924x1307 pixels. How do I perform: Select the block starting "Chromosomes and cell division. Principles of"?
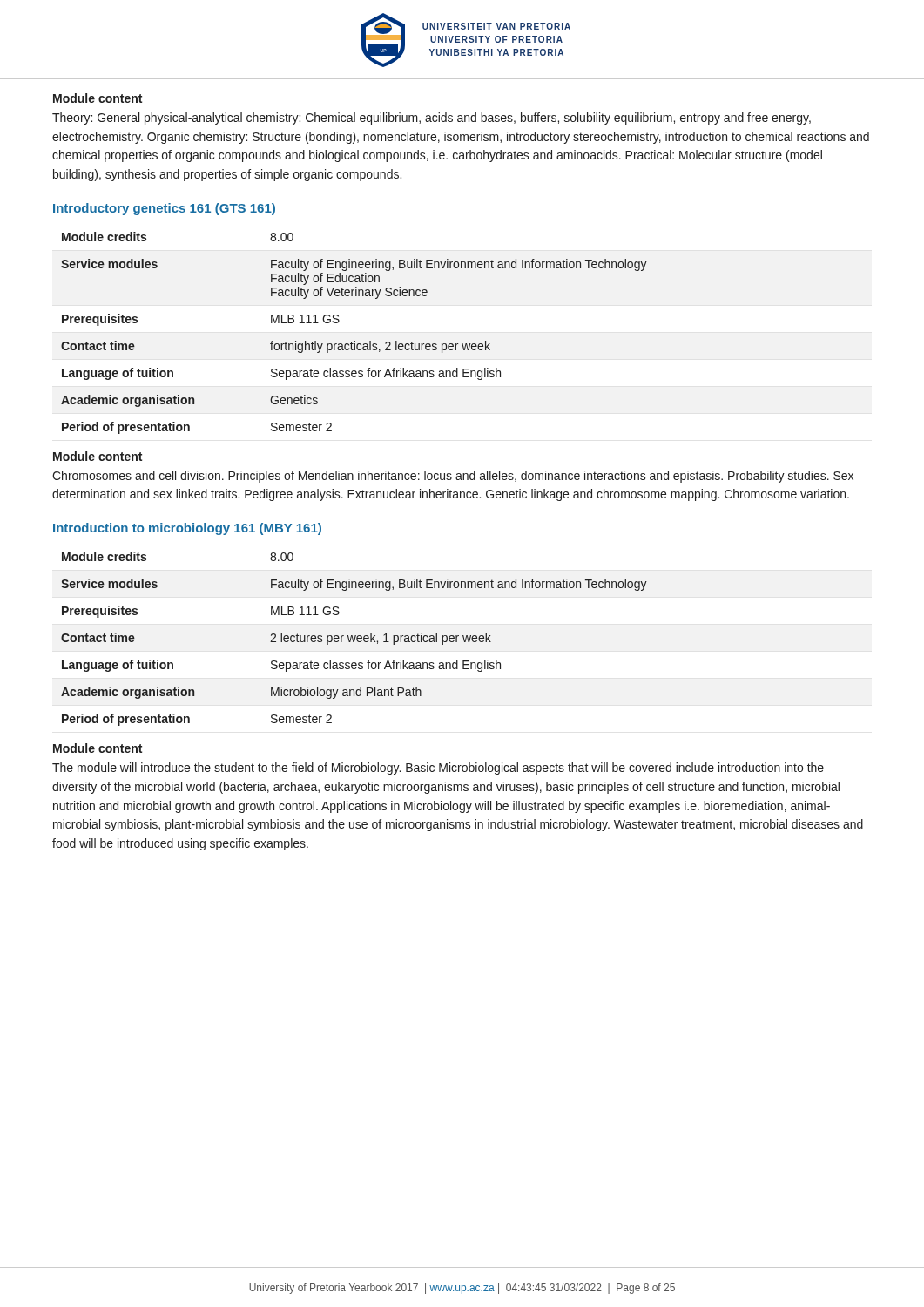453,485
